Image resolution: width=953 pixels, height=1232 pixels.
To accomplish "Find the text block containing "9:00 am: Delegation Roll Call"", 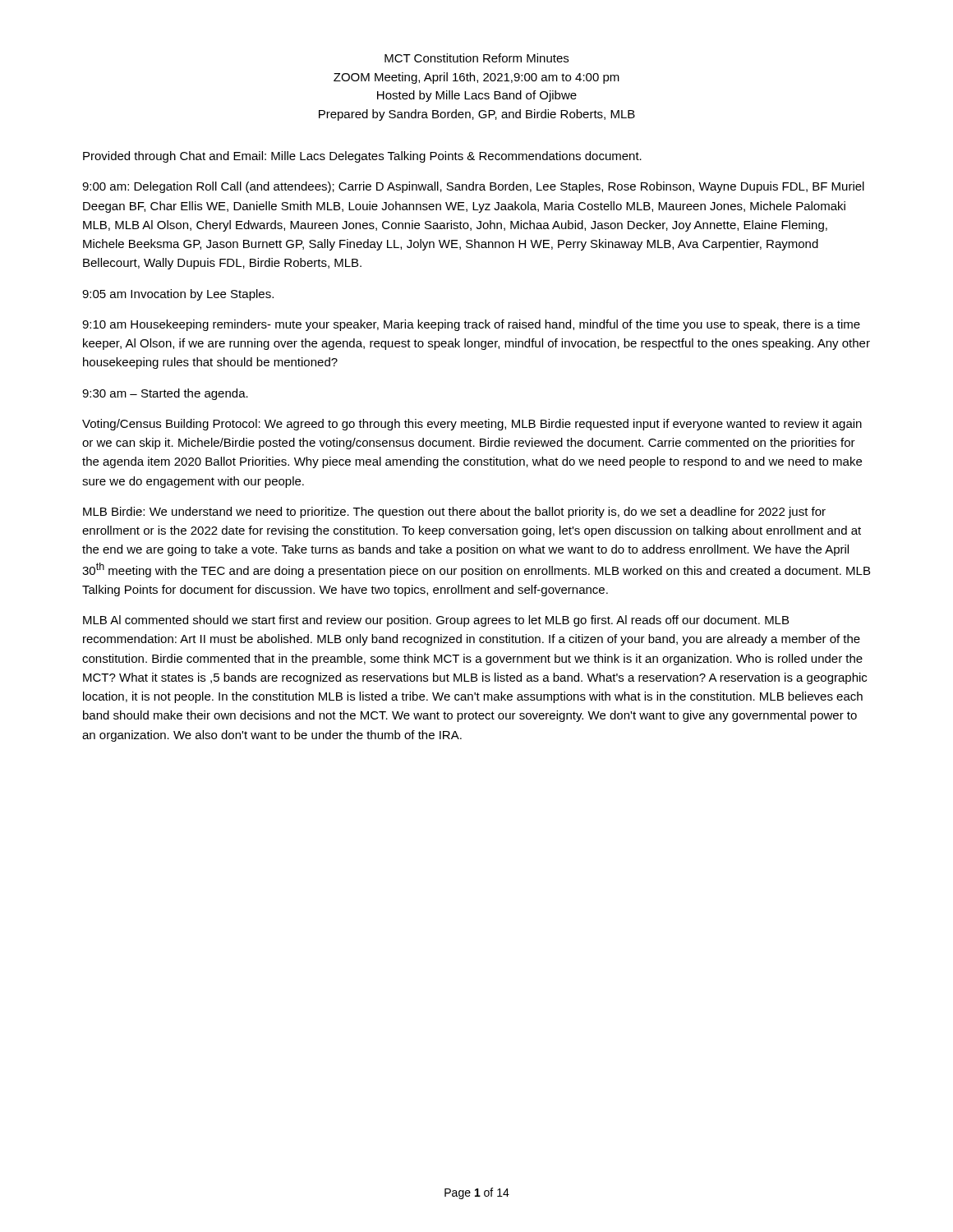I will 473,224.
